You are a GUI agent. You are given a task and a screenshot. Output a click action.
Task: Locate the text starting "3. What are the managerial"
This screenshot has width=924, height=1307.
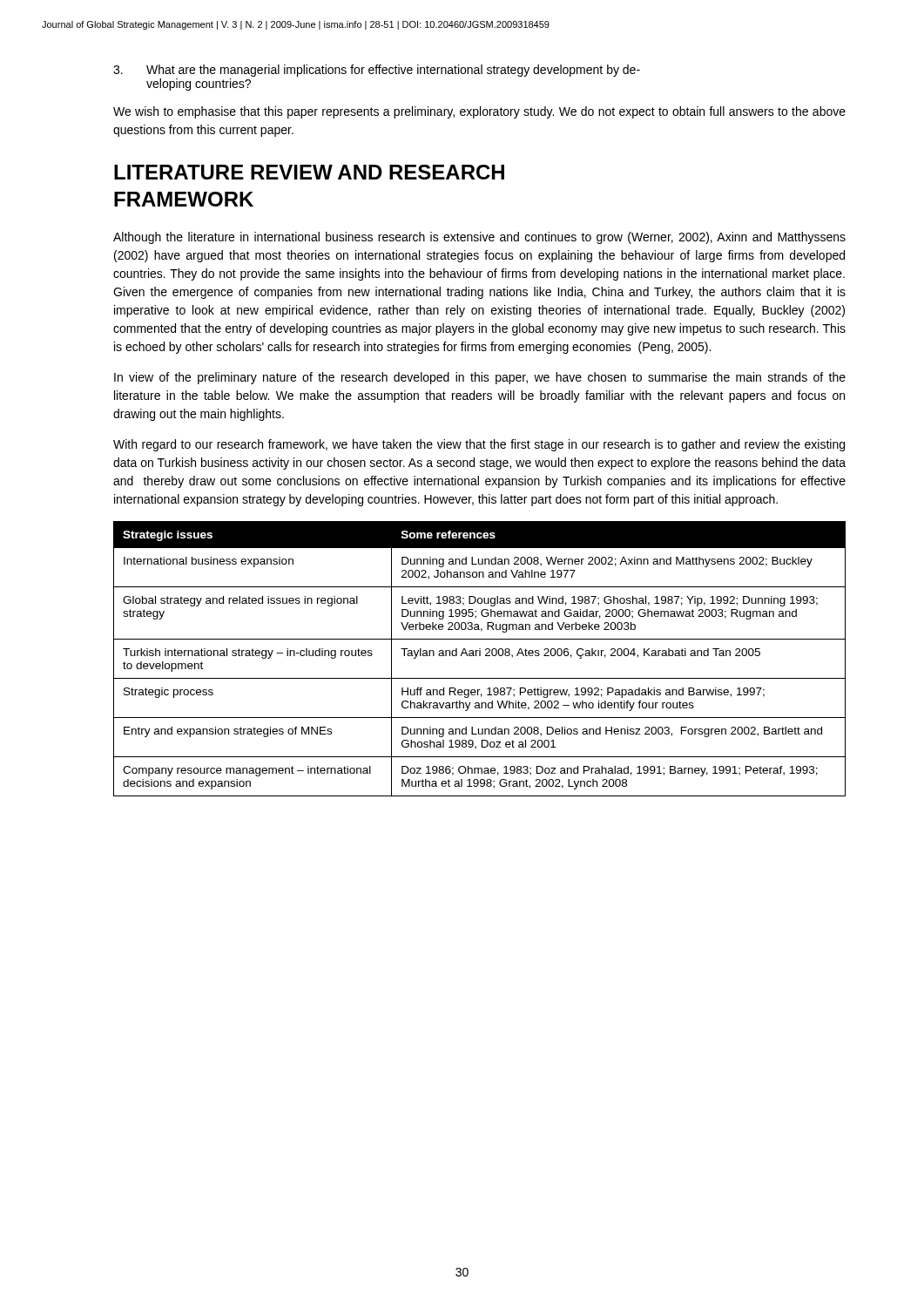point(377,77)
